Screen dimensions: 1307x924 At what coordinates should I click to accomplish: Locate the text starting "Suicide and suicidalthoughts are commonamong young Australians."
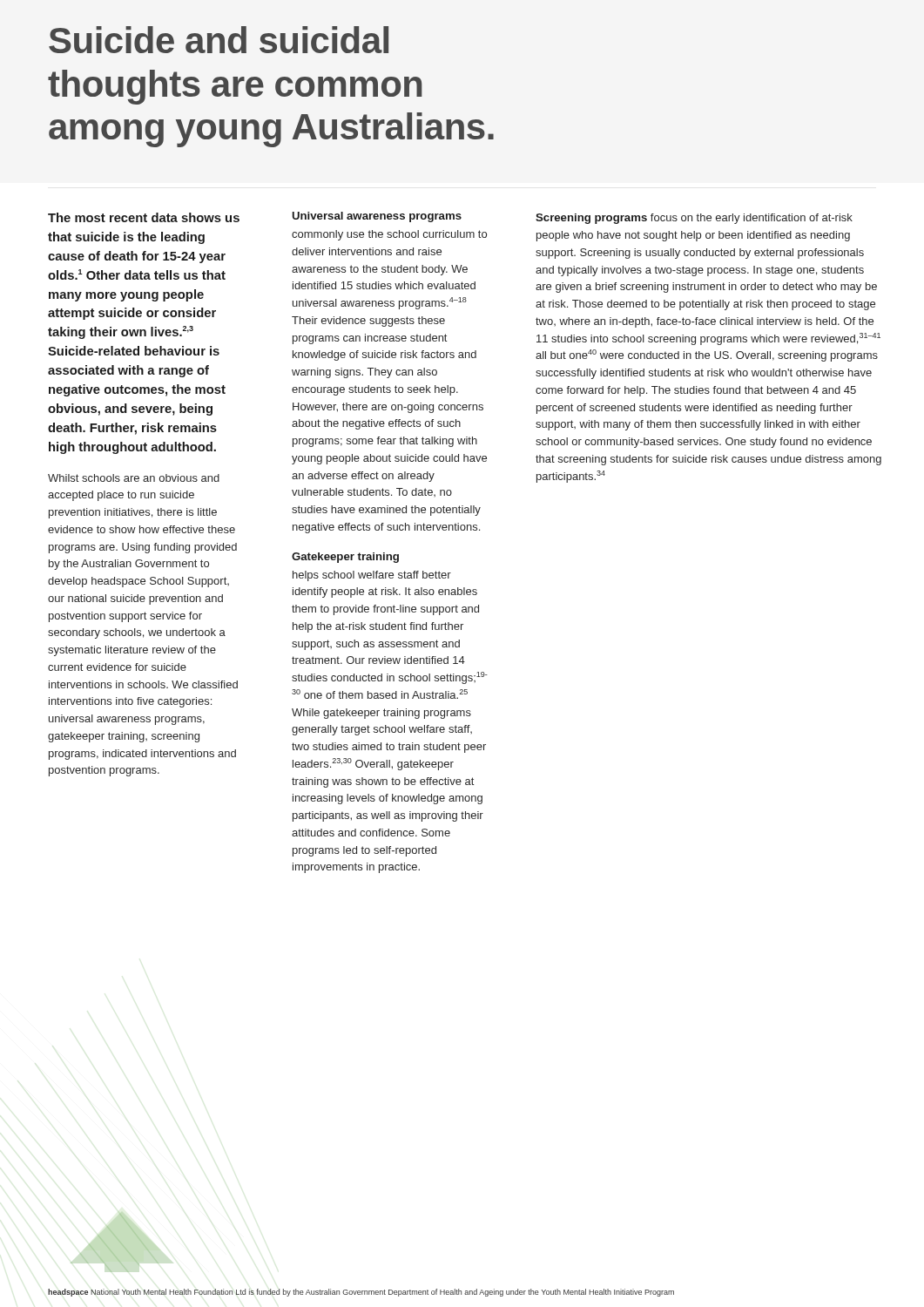pyautogui.click(x=272, y=84)
